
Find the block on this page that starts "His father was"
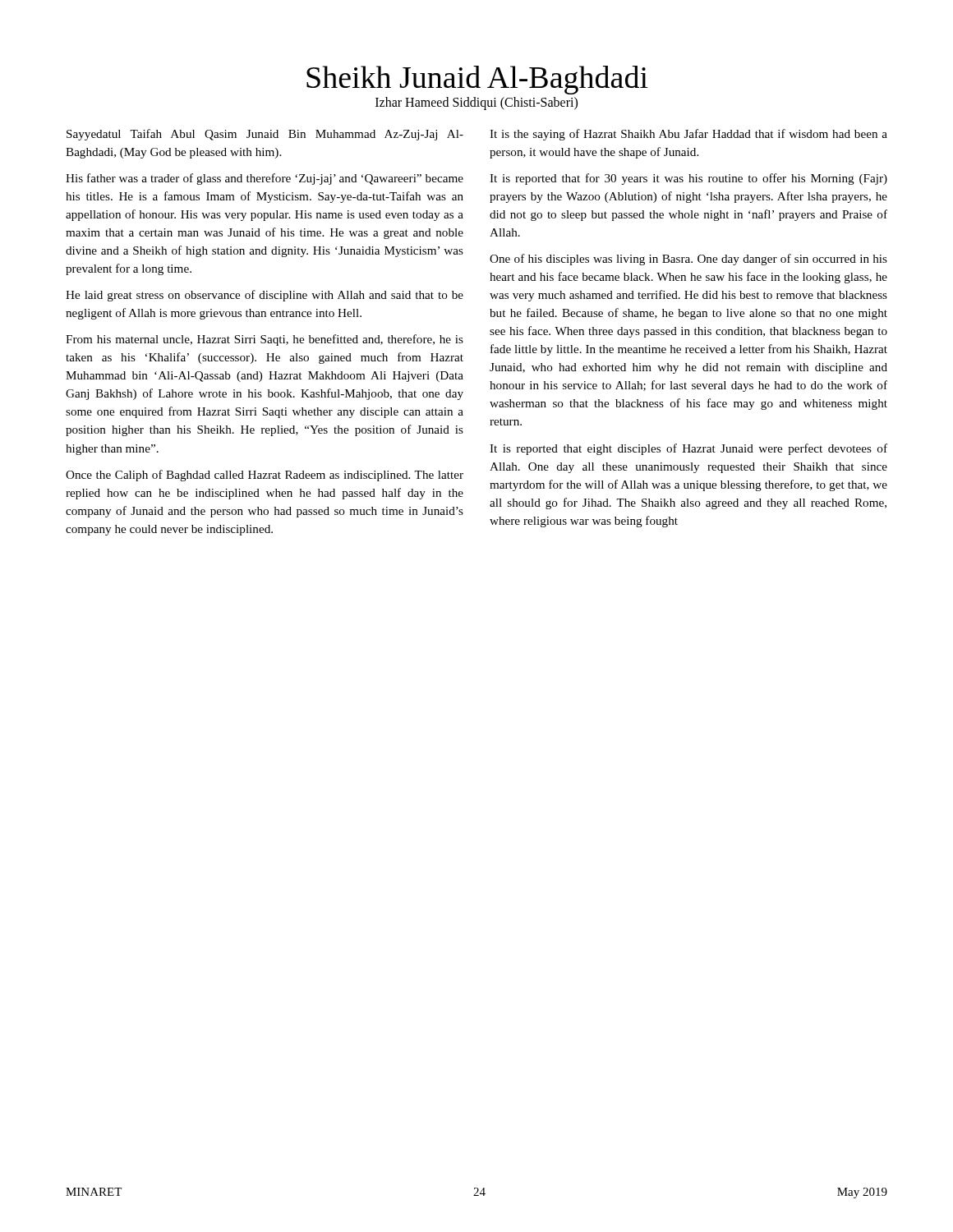click(x=265, y=224)
